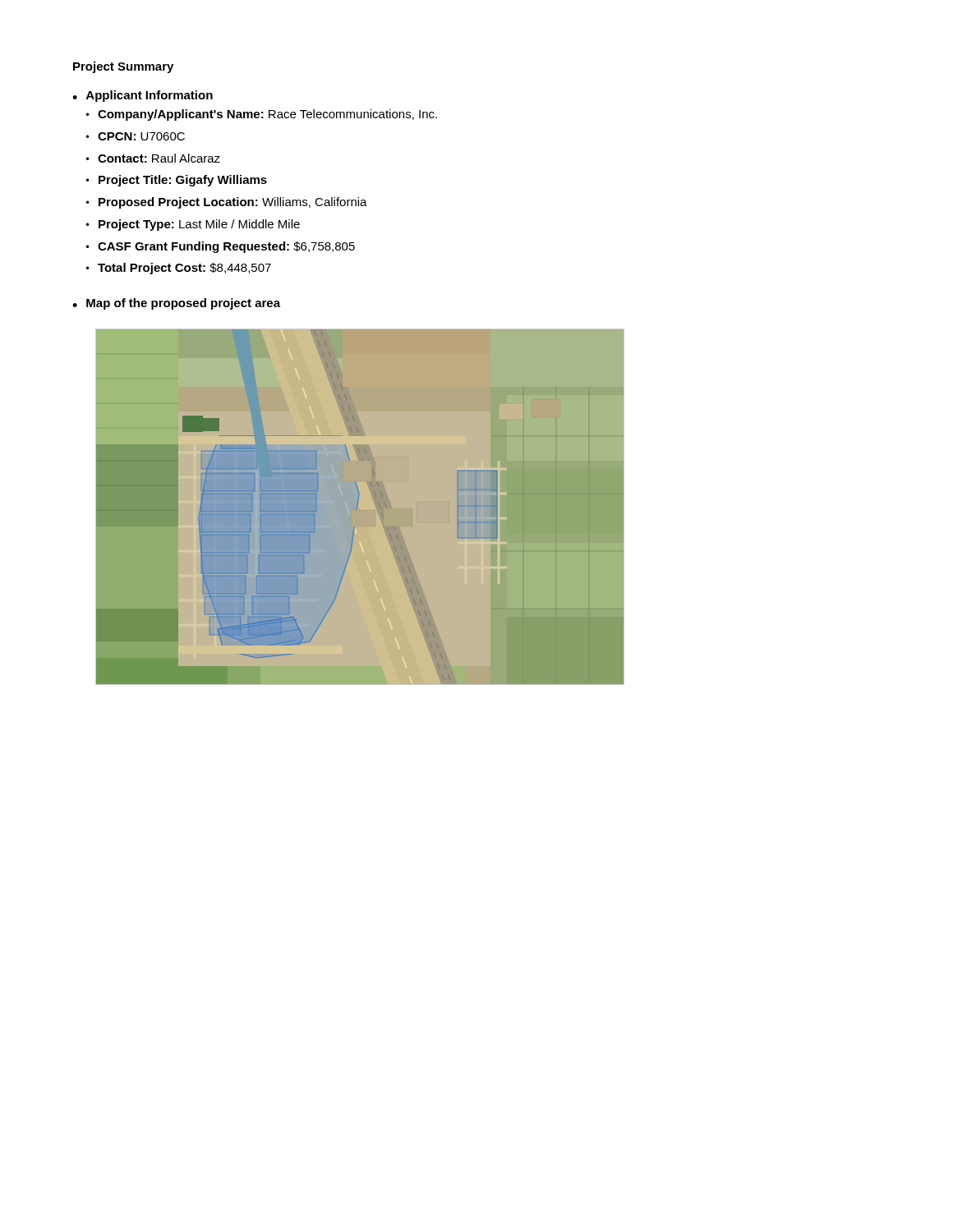The image size is (953, 1232).
Task: Find the list item that reads "• Company/Applicant's Name: Race Telecommunications, Inc."
Action: (x=262, y=114)
